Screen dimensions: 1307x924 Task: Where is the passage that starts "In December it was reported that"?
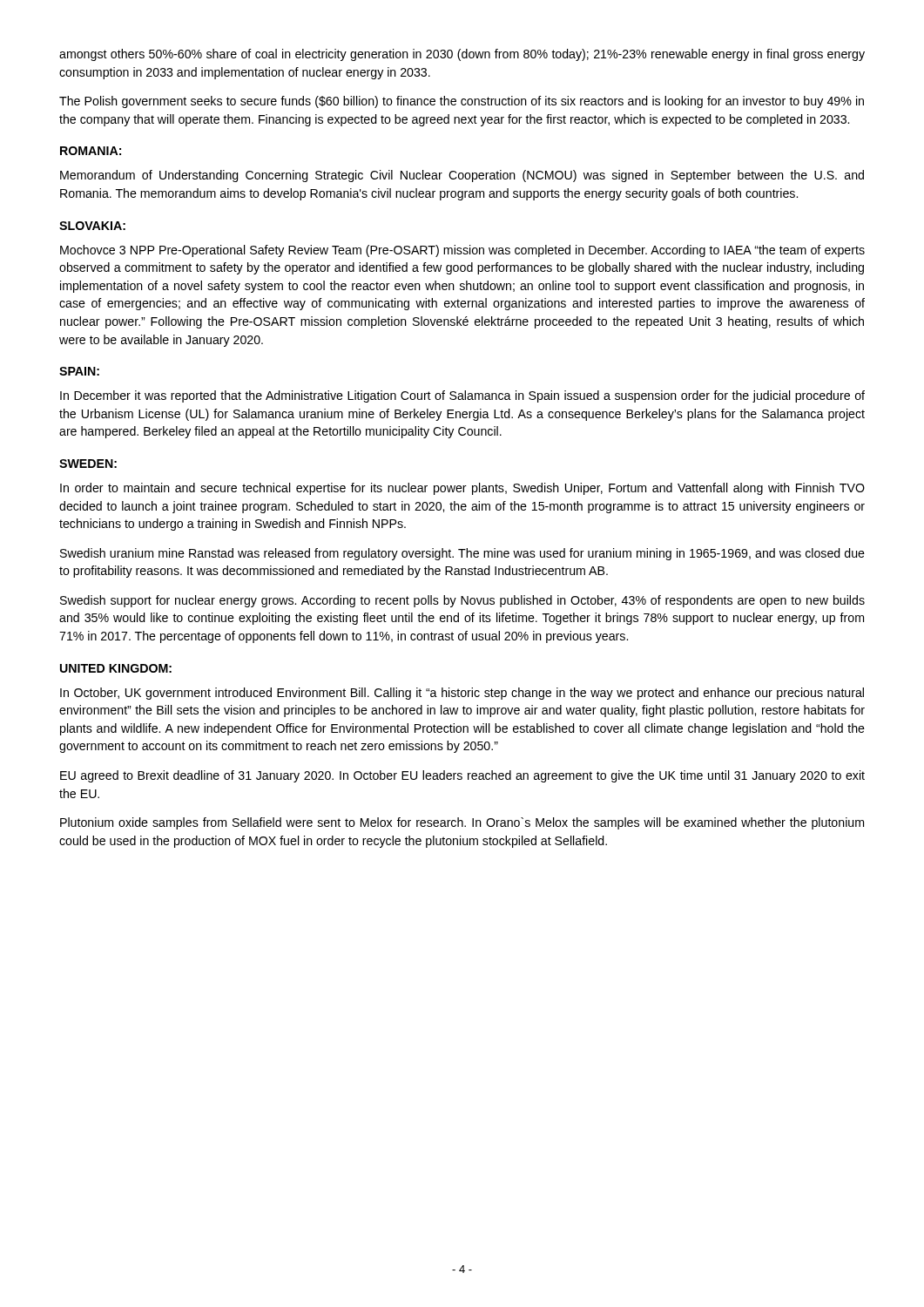point(462,414)
